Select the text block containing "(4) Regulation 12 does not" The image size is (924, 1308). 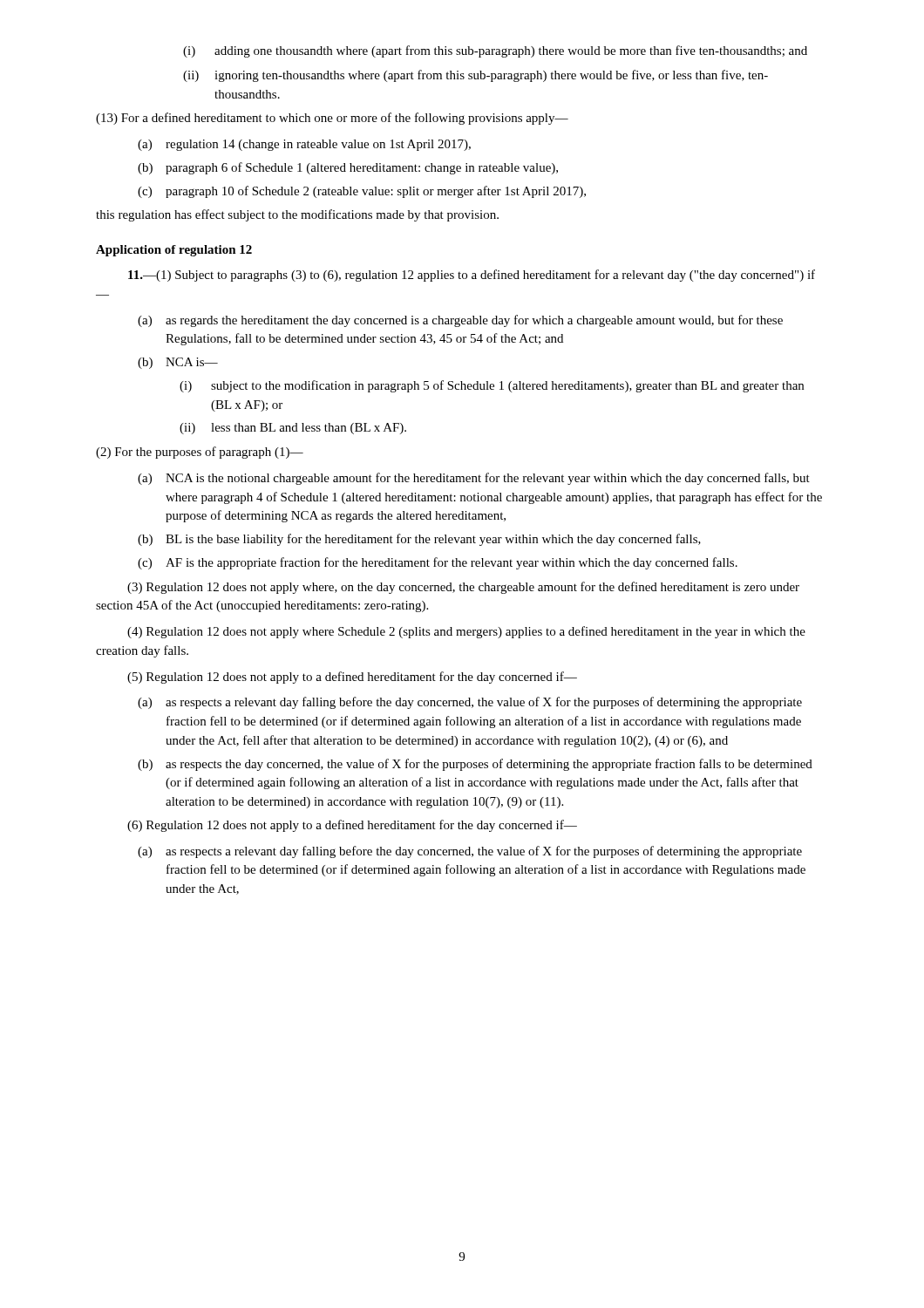(x=451, y=641)
